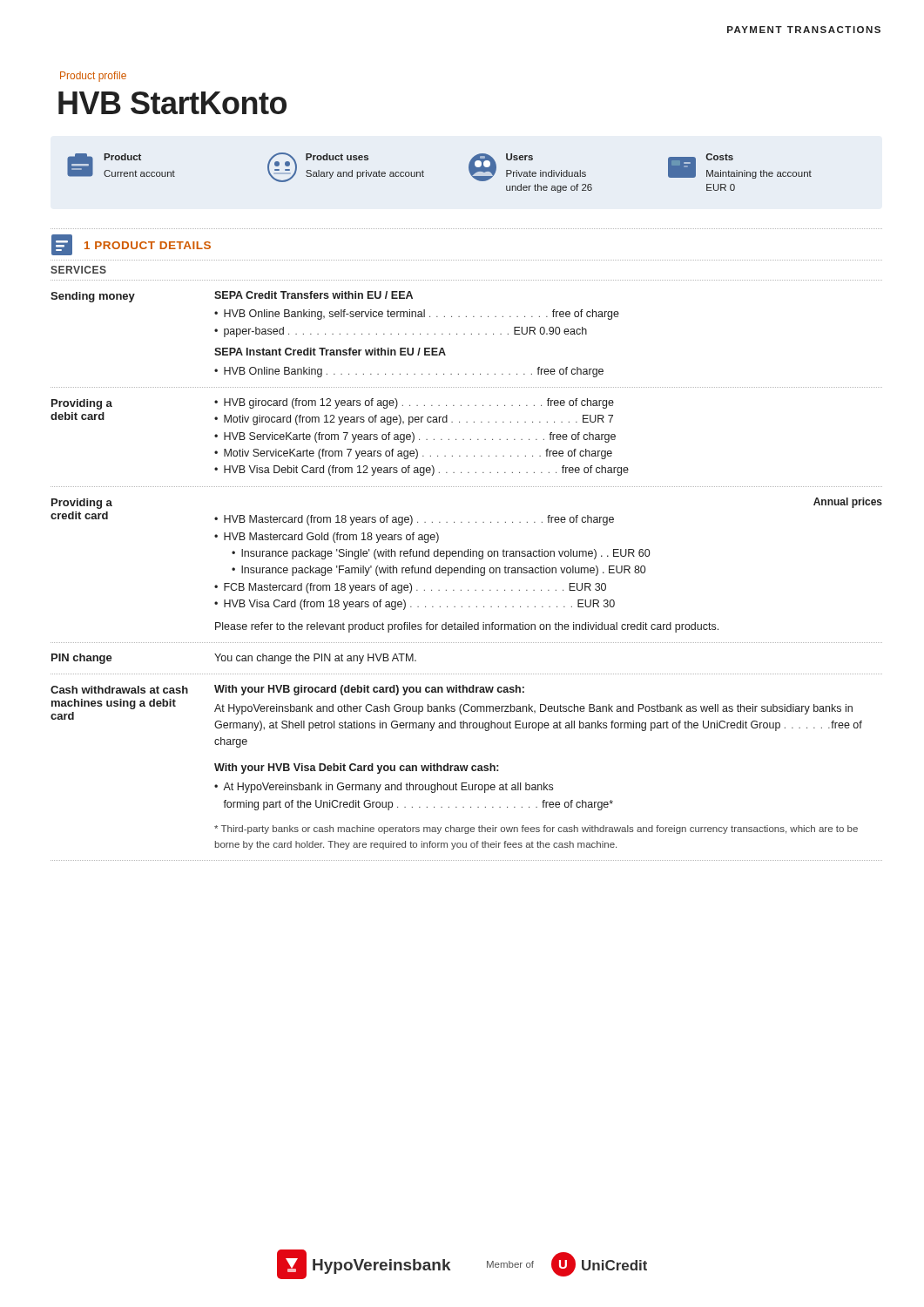Point to the text starting "Sending money"

pyautogui.click(x=93, y=296)
